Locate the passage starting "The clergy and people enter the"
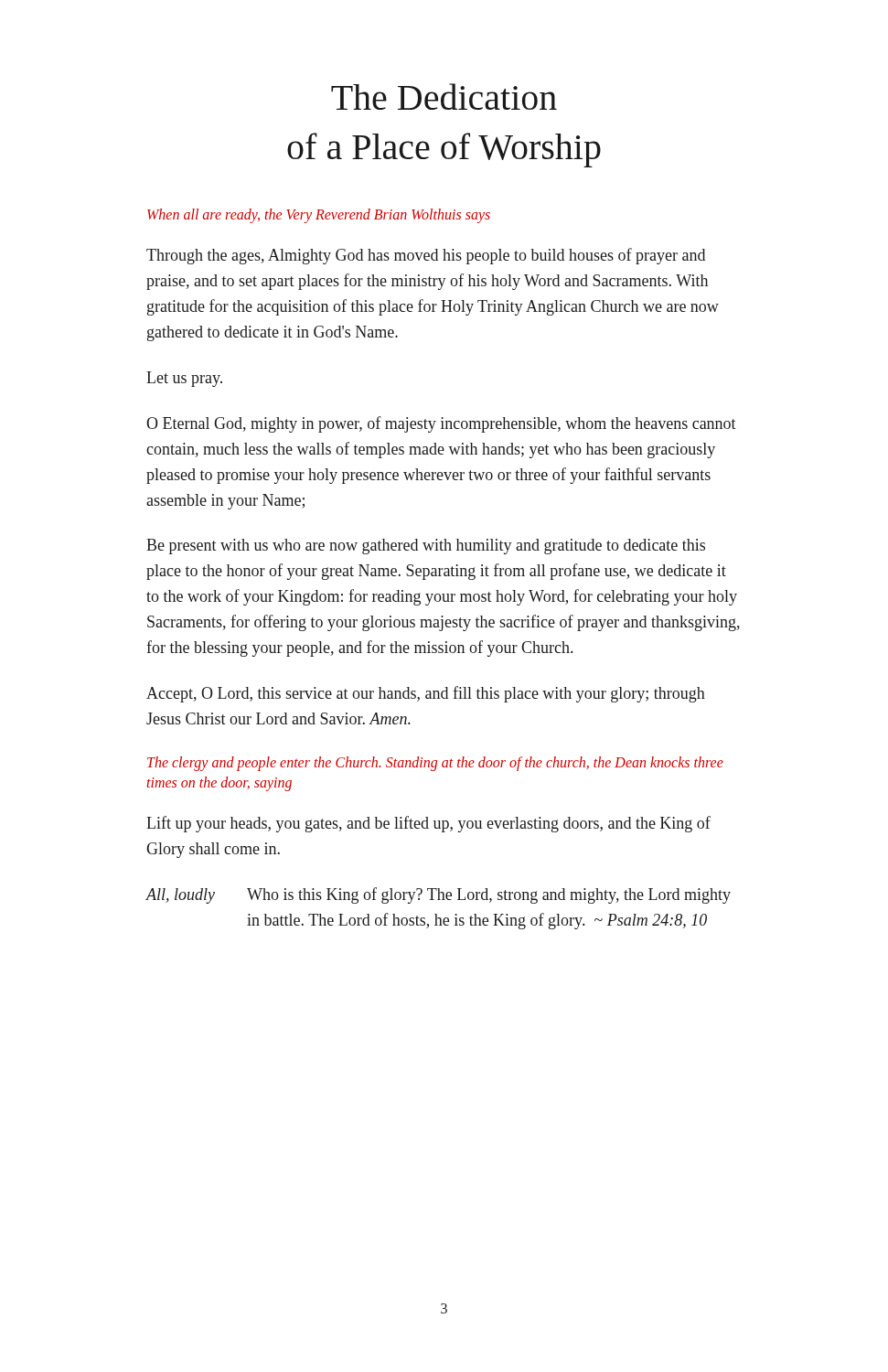The height and width of the screenshot is (1372, 888). [x=435, y=772]
